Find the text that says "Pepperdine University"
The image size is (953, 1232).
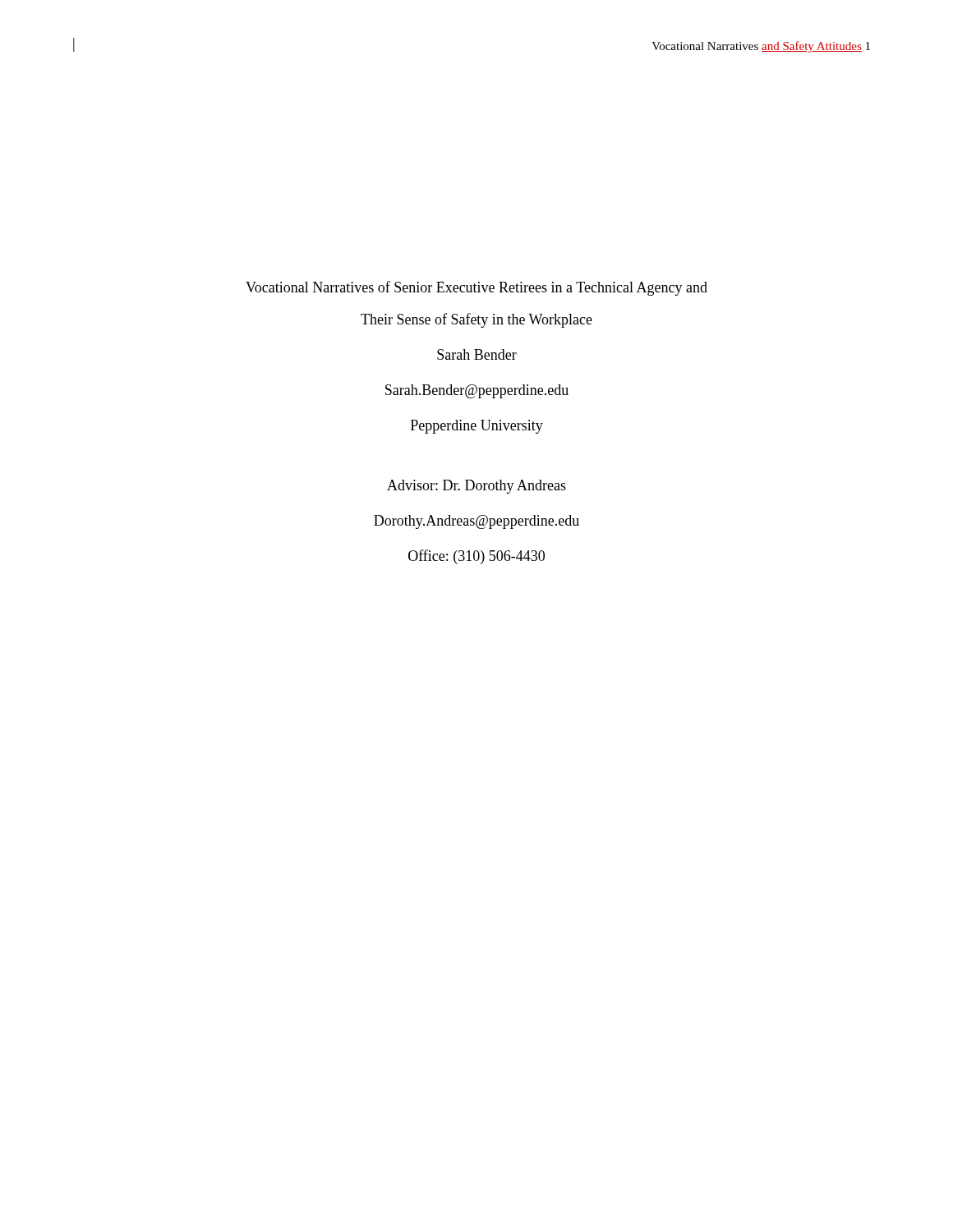point(476,425)
